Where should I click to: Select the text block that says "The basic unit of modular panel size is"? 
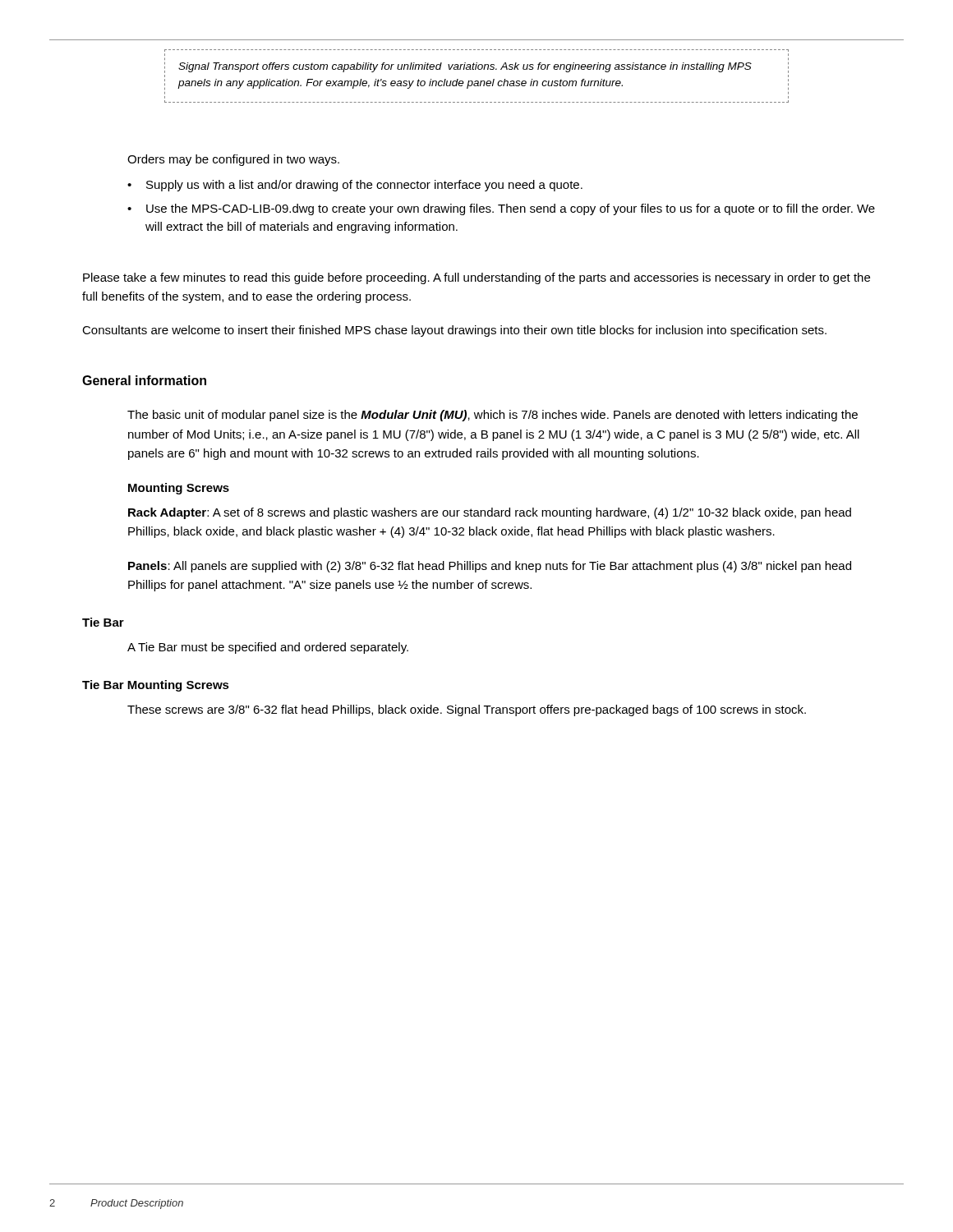coord(493,434)
